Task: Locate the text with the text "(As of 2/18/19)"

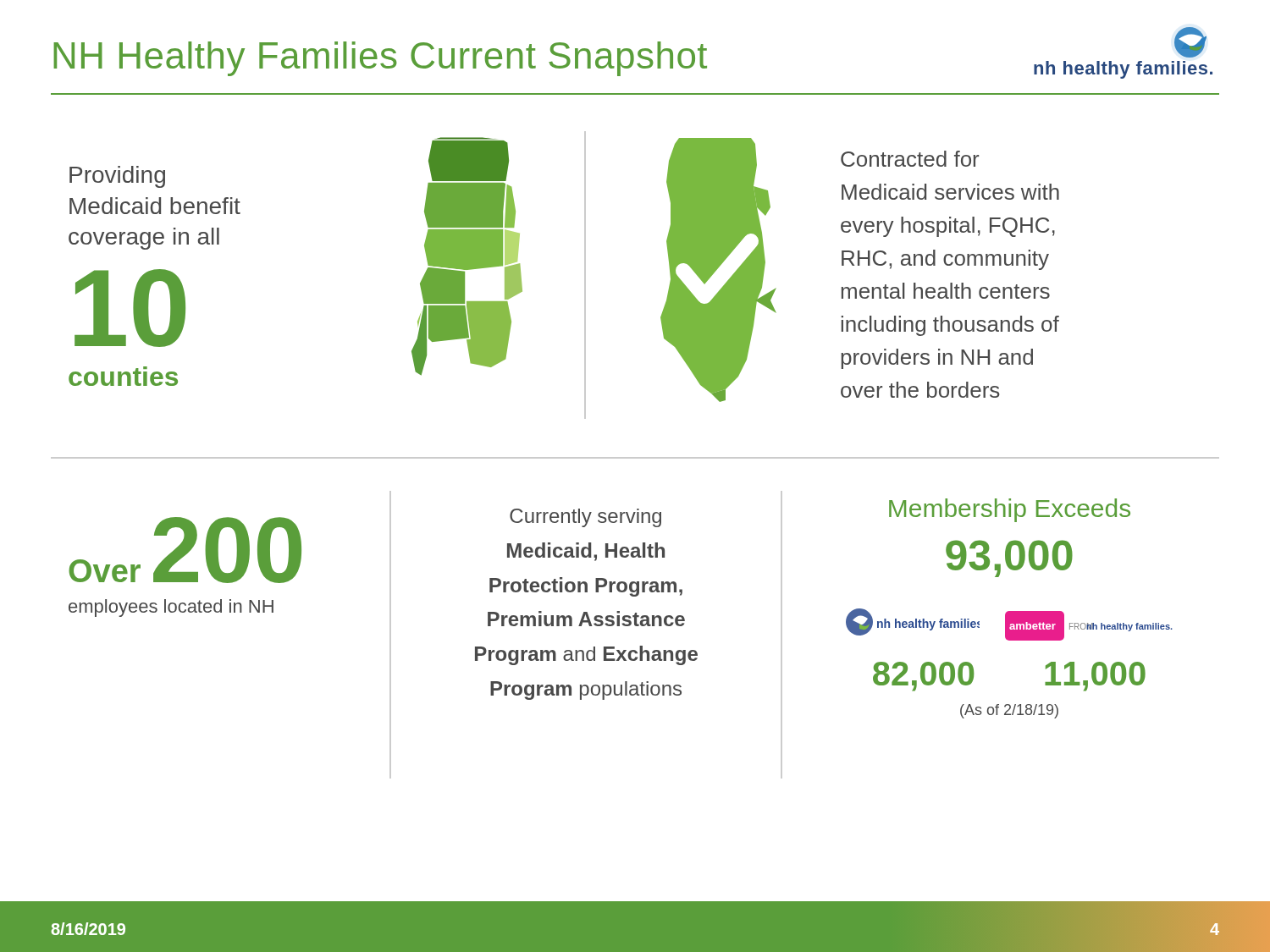Action: pyautogui.click(x=1009, y=710)
